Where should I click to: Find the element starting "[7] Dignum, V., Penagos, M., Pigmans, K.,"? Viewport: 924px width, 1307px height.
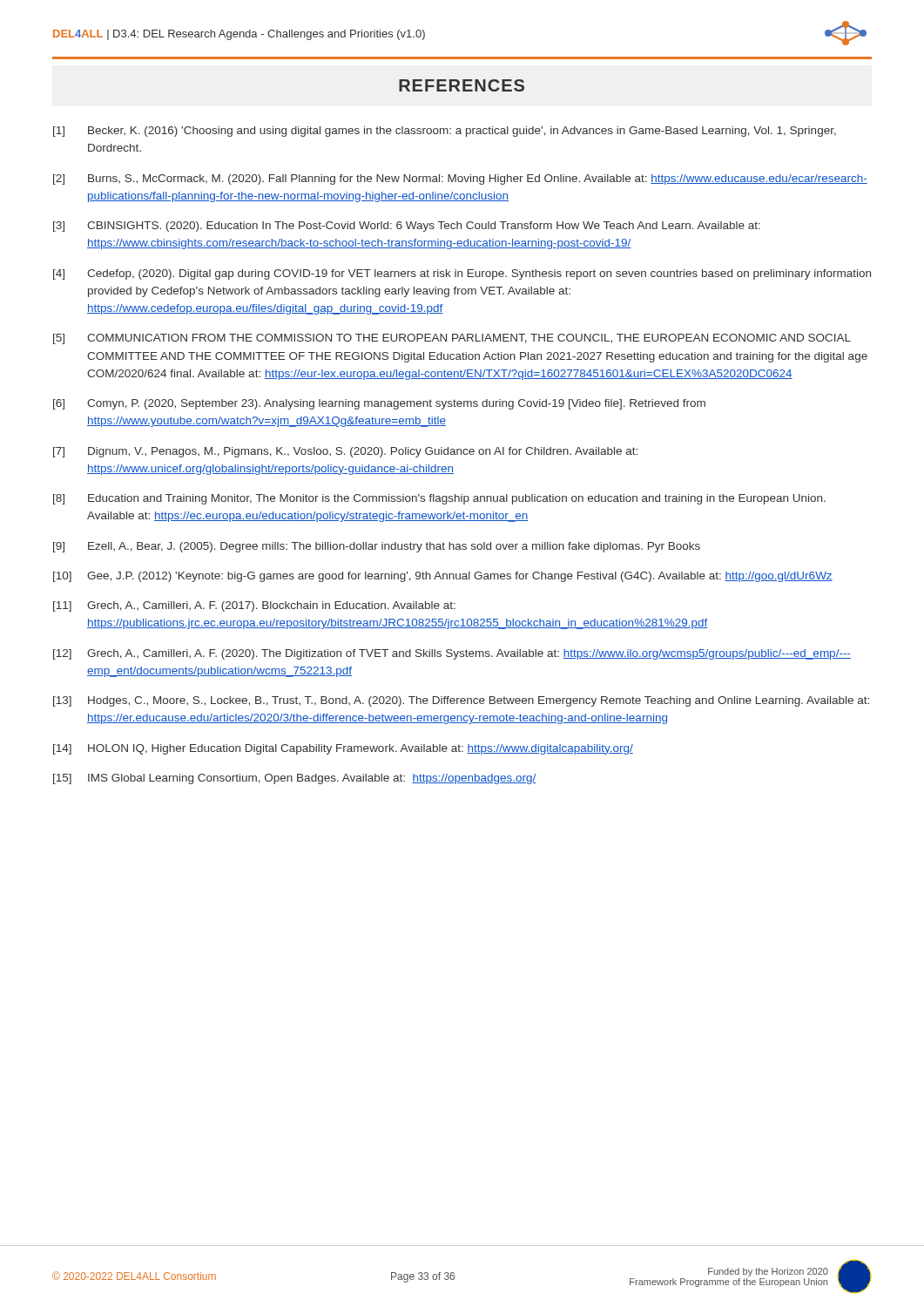pos(462,460)
